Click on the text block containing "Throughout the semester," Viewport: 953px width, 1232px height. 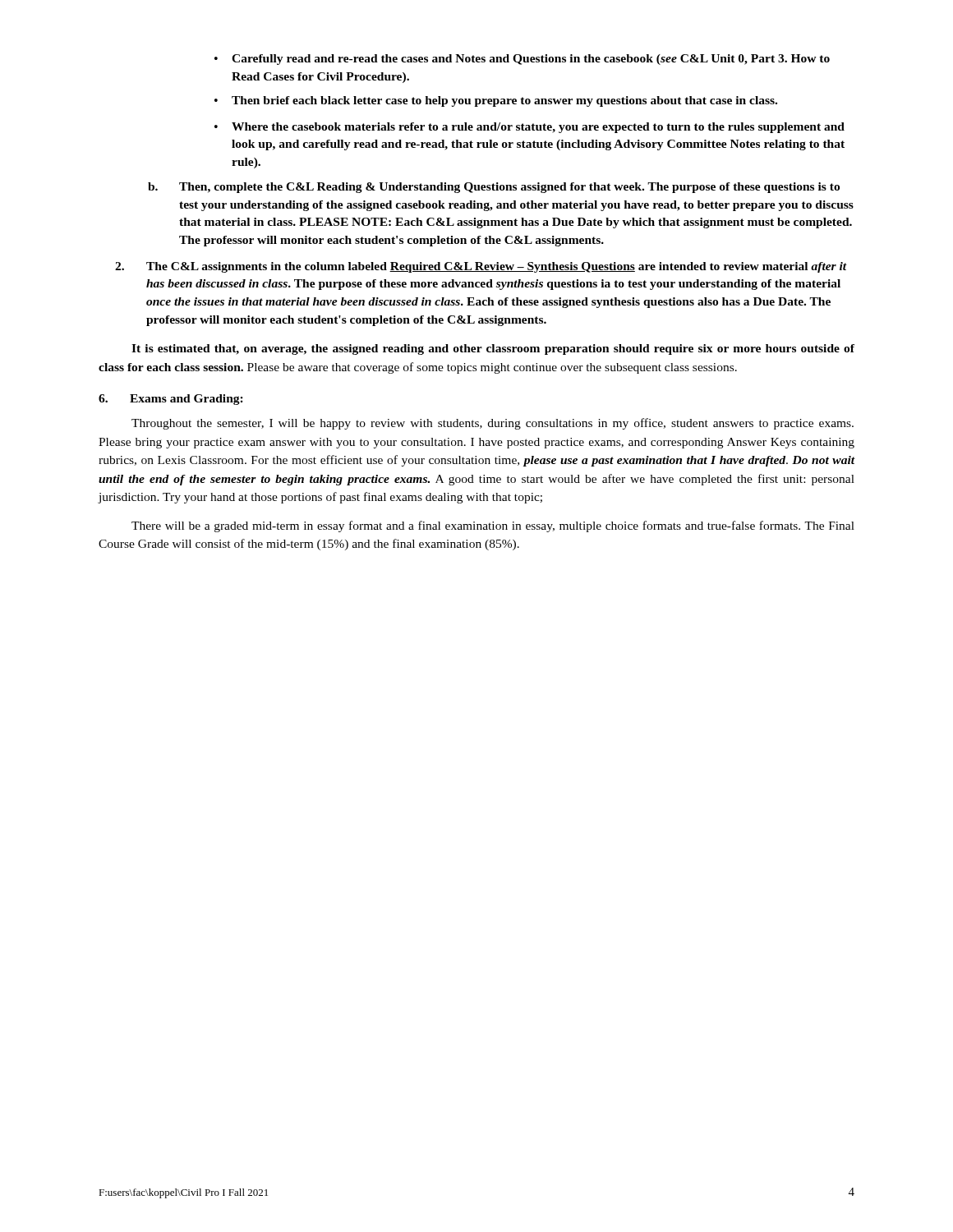pos(476,460)
